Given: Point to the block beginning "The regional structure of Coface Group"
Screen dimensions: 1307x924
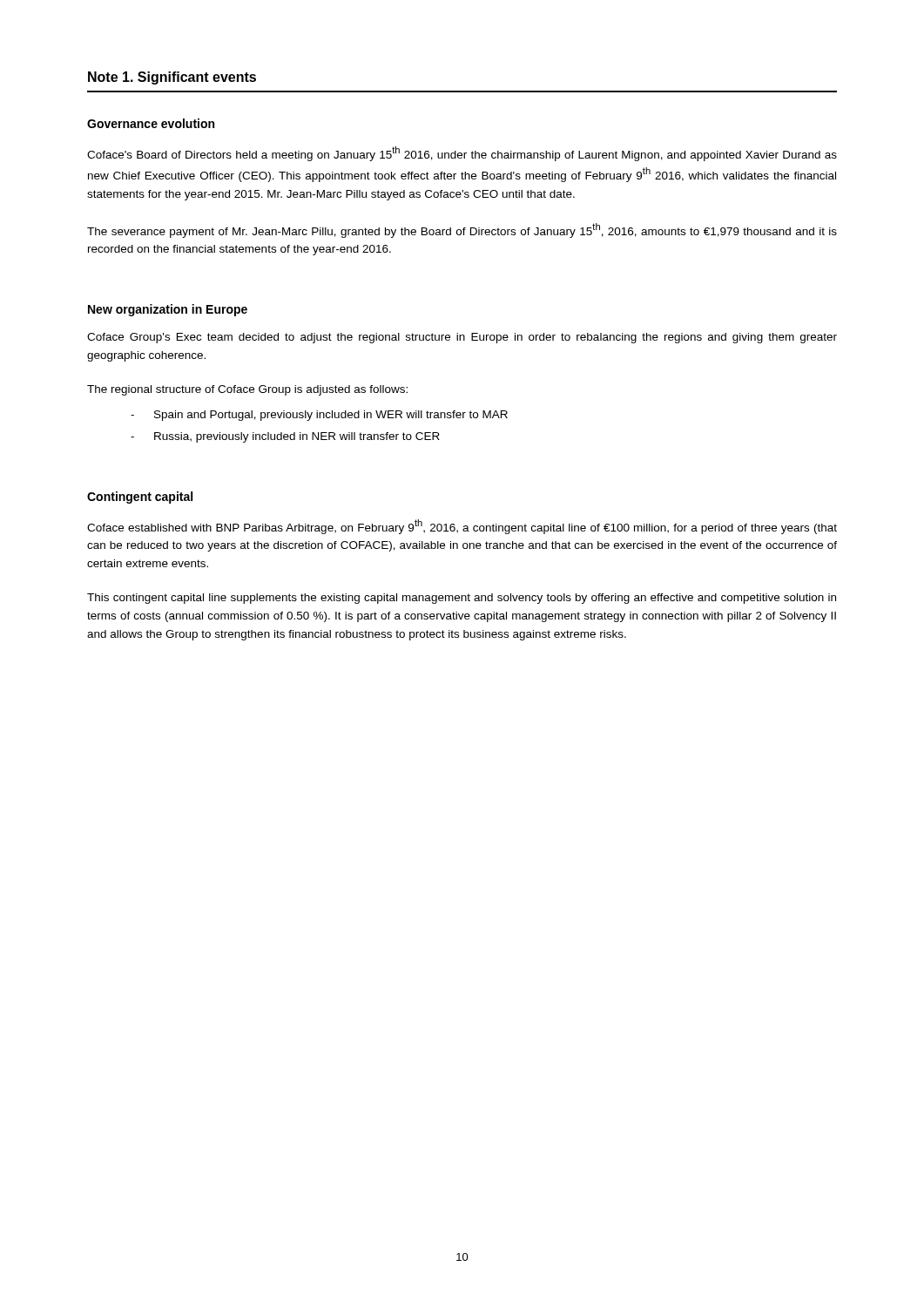Looking at the screenshot, I should (248, 389).
